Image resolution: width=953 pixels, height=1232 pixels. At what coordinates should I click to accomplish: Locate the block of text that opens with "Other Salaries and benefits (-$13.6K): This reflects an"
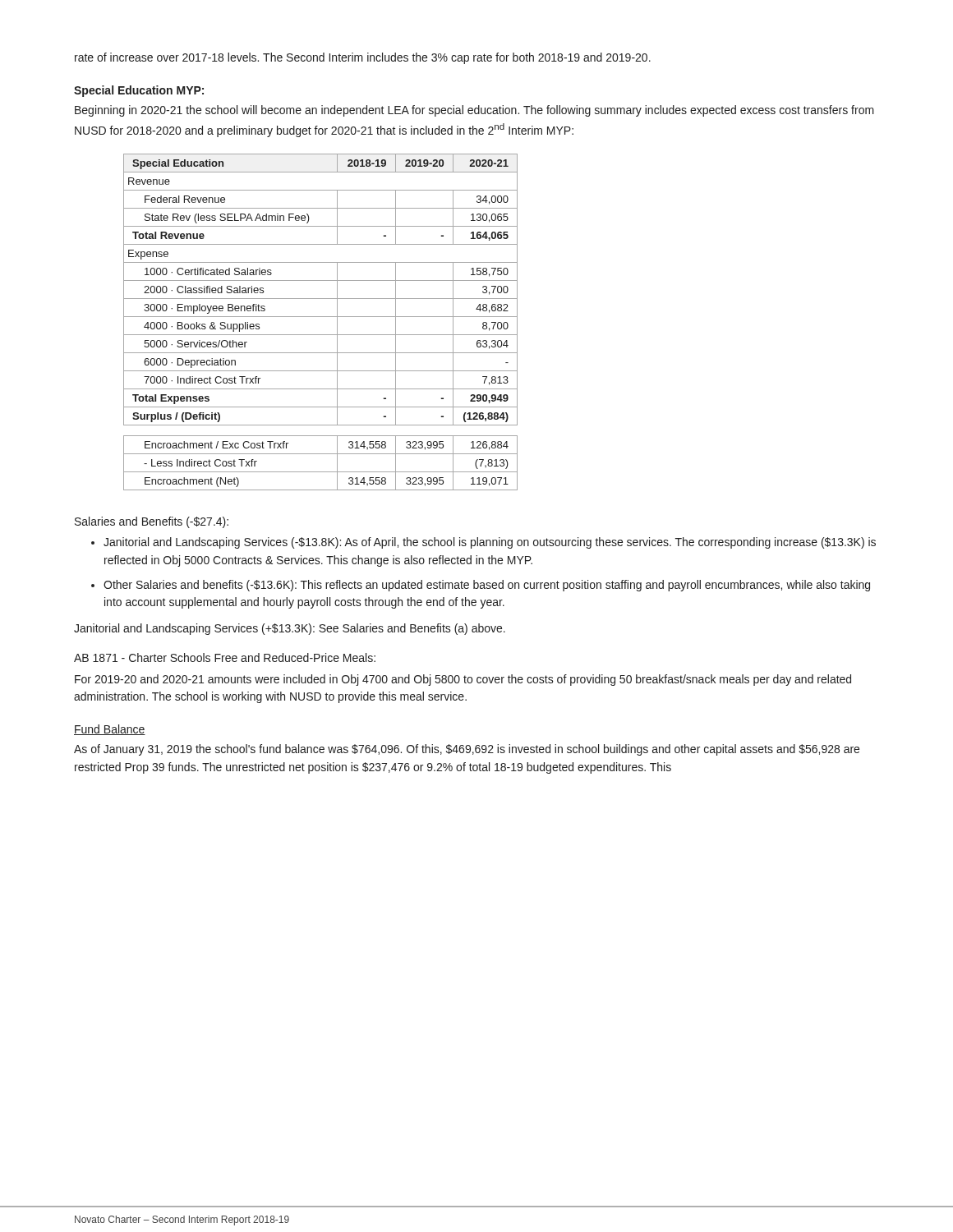coord(487,594)
